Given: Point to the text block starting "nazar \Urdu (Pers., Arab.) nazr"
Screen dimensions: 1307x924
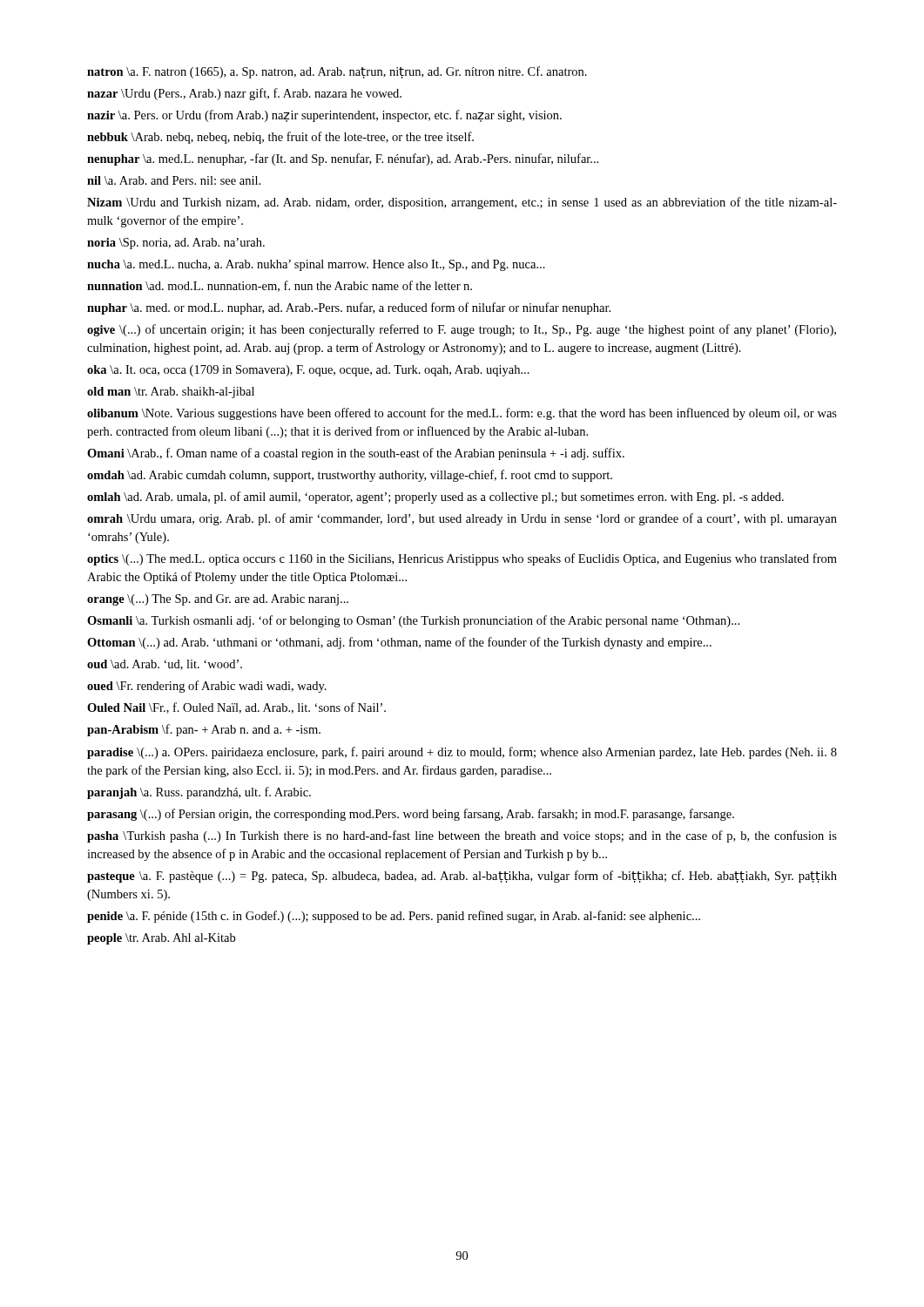Looking at the screenshot, I should 245,93.
